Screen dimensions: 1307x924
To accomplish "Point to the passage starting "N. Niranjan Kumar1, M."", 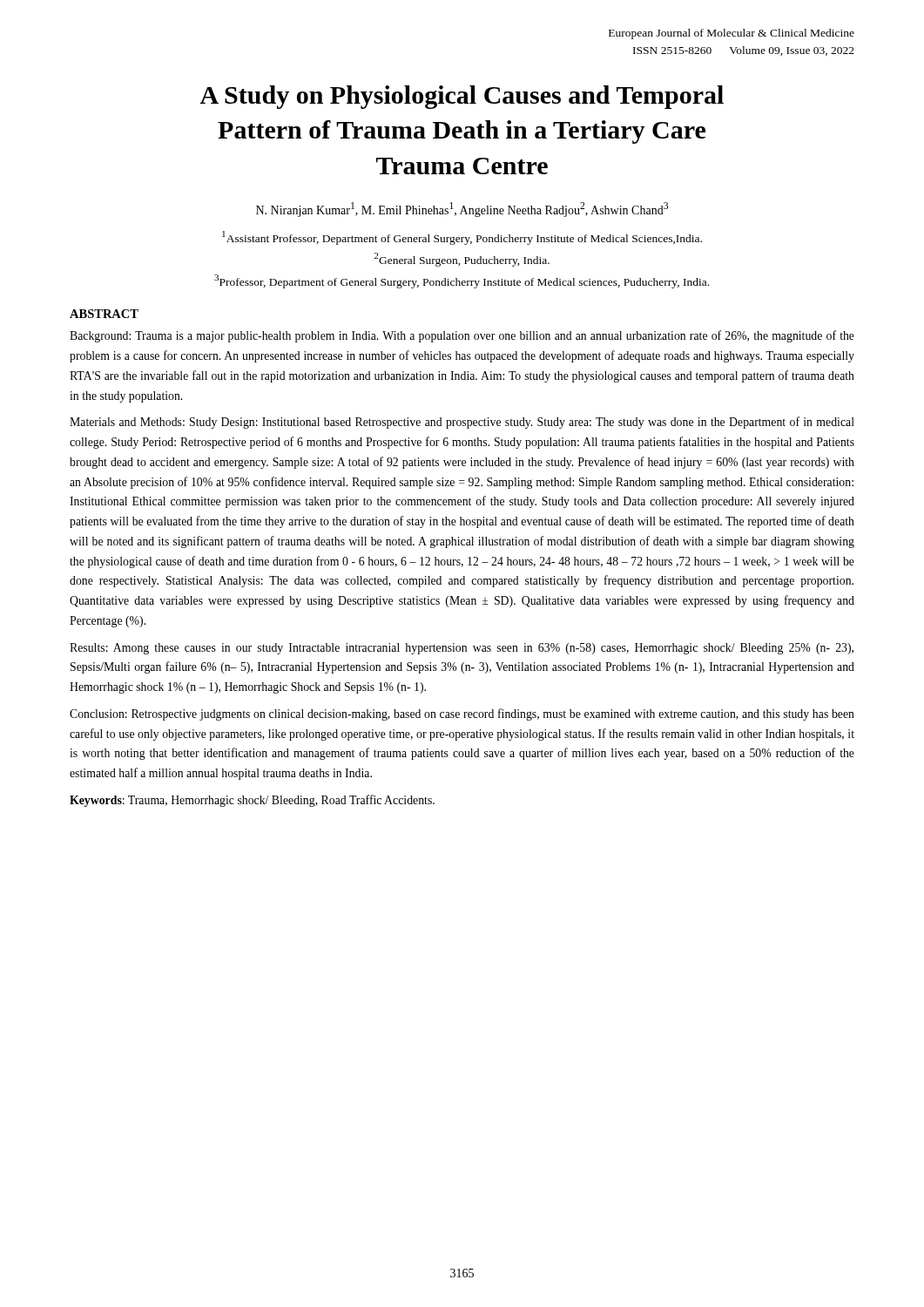I will click(x=462, y=245).
